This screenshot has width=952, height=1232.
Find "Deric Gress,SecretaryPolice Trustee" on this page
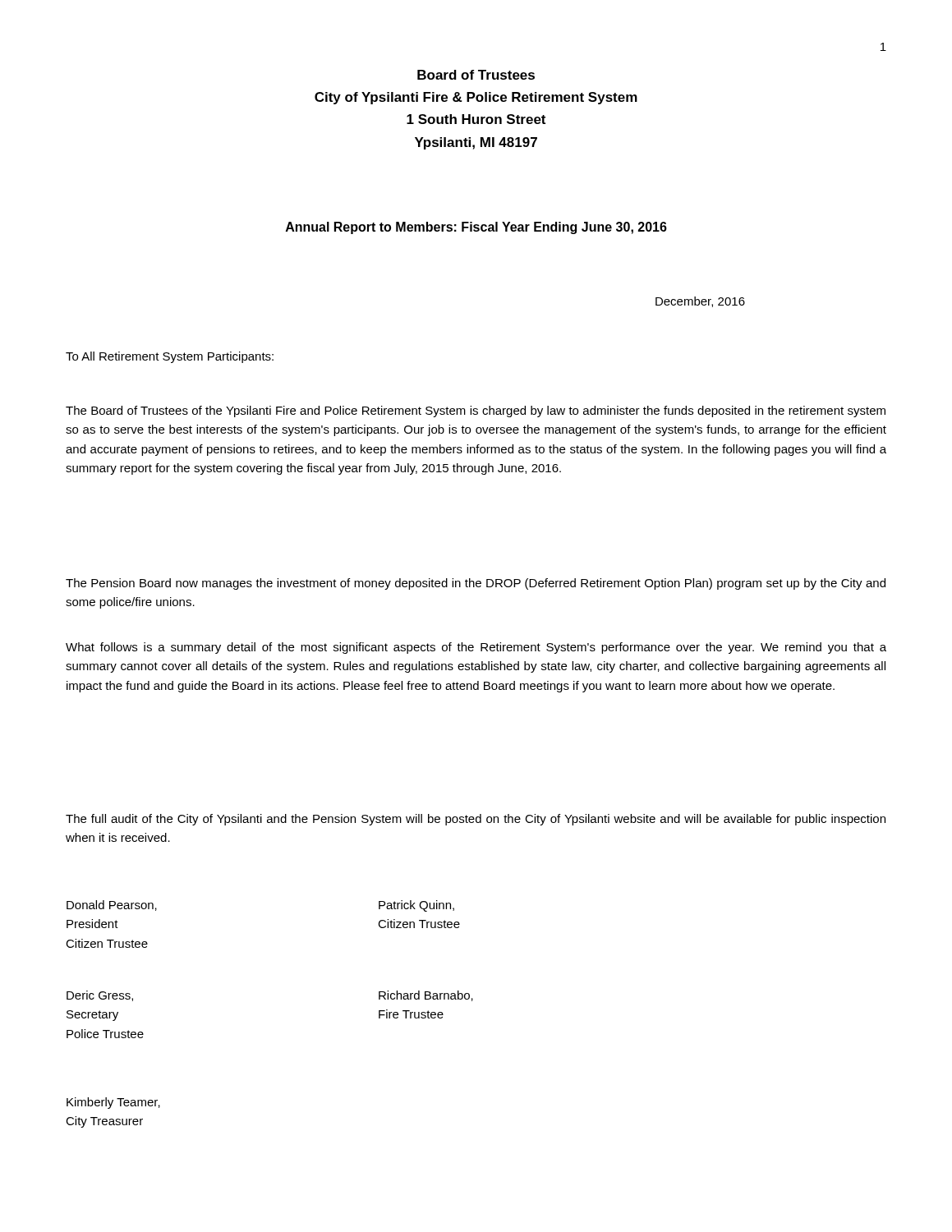[x=105, y=1014]
